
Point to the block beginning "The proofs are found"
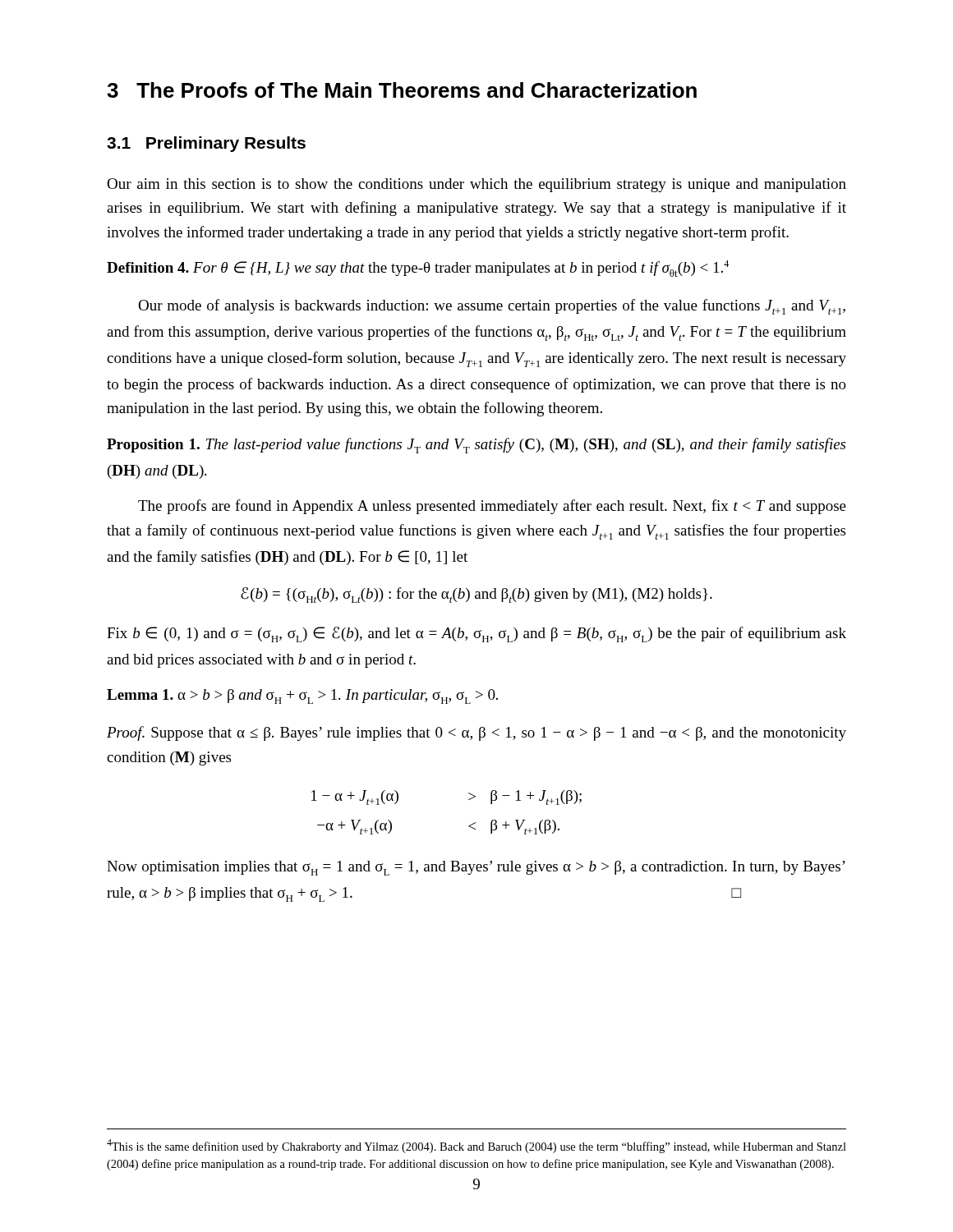click(476, 531)
